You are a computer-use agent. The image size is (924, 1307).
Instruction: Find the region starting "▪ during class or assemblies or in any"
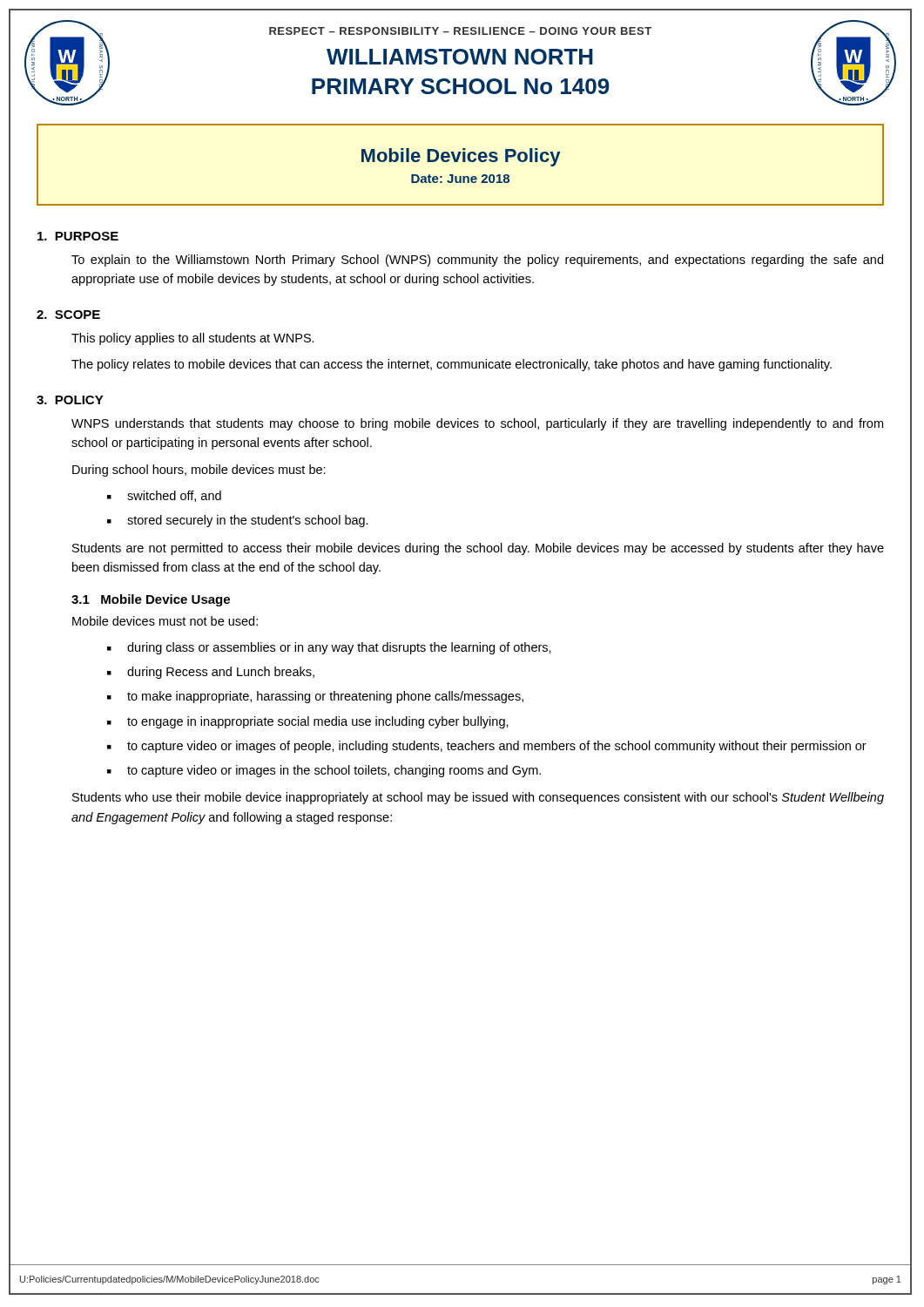[495, 649]
